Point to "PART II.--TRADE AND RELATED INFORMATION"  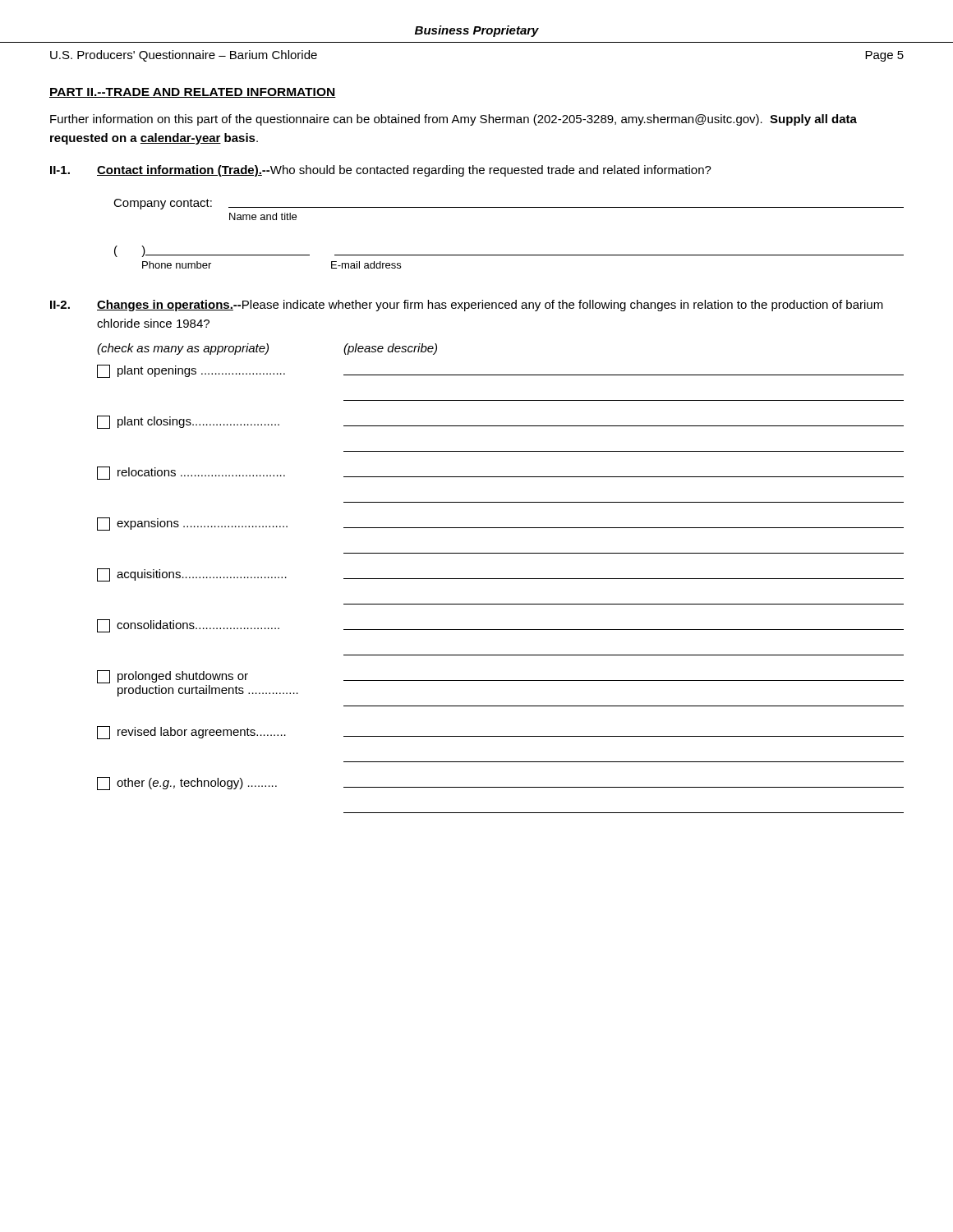point(192,92)
